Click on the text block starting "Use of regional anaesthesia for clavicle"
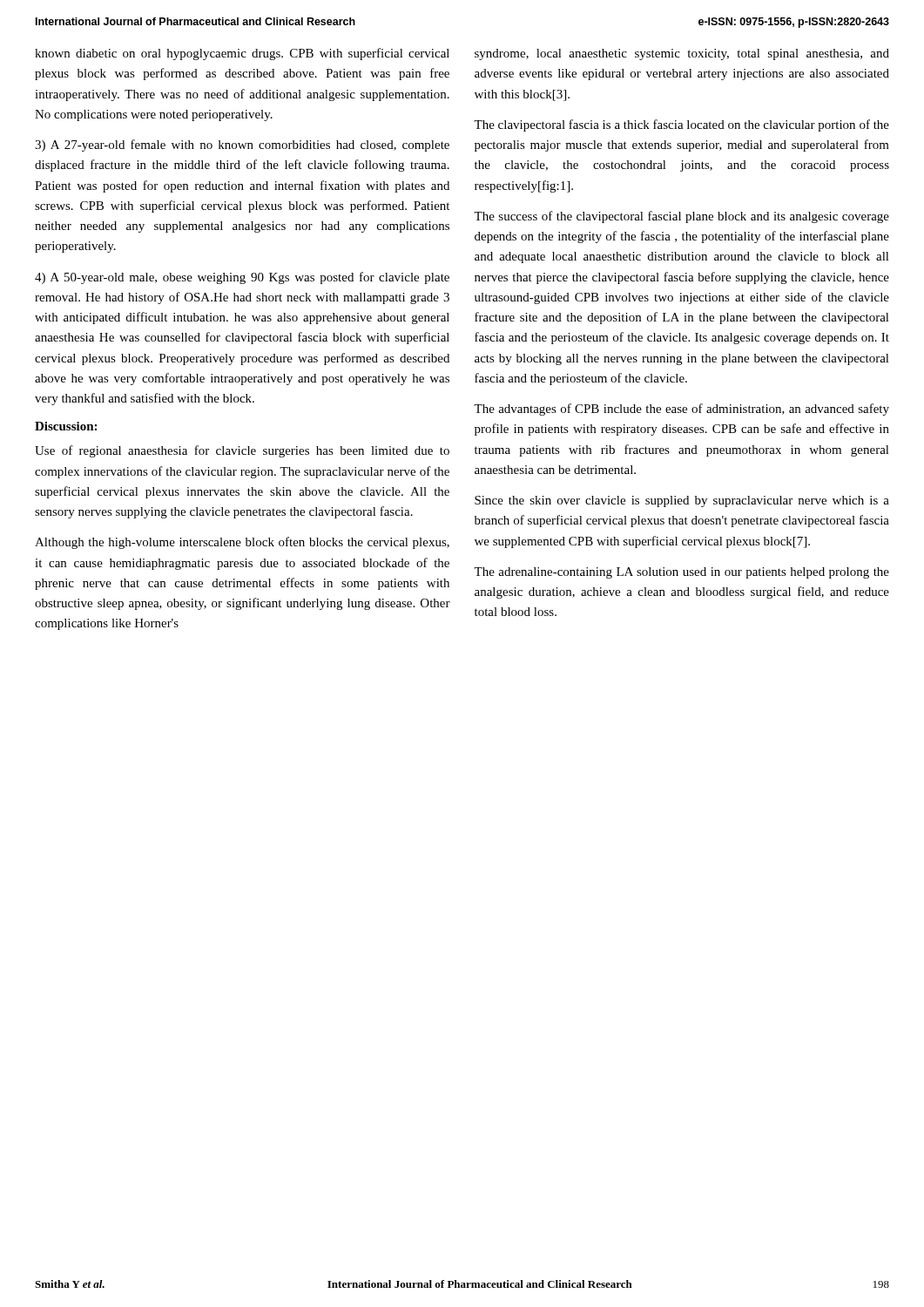 pos(242,481)
